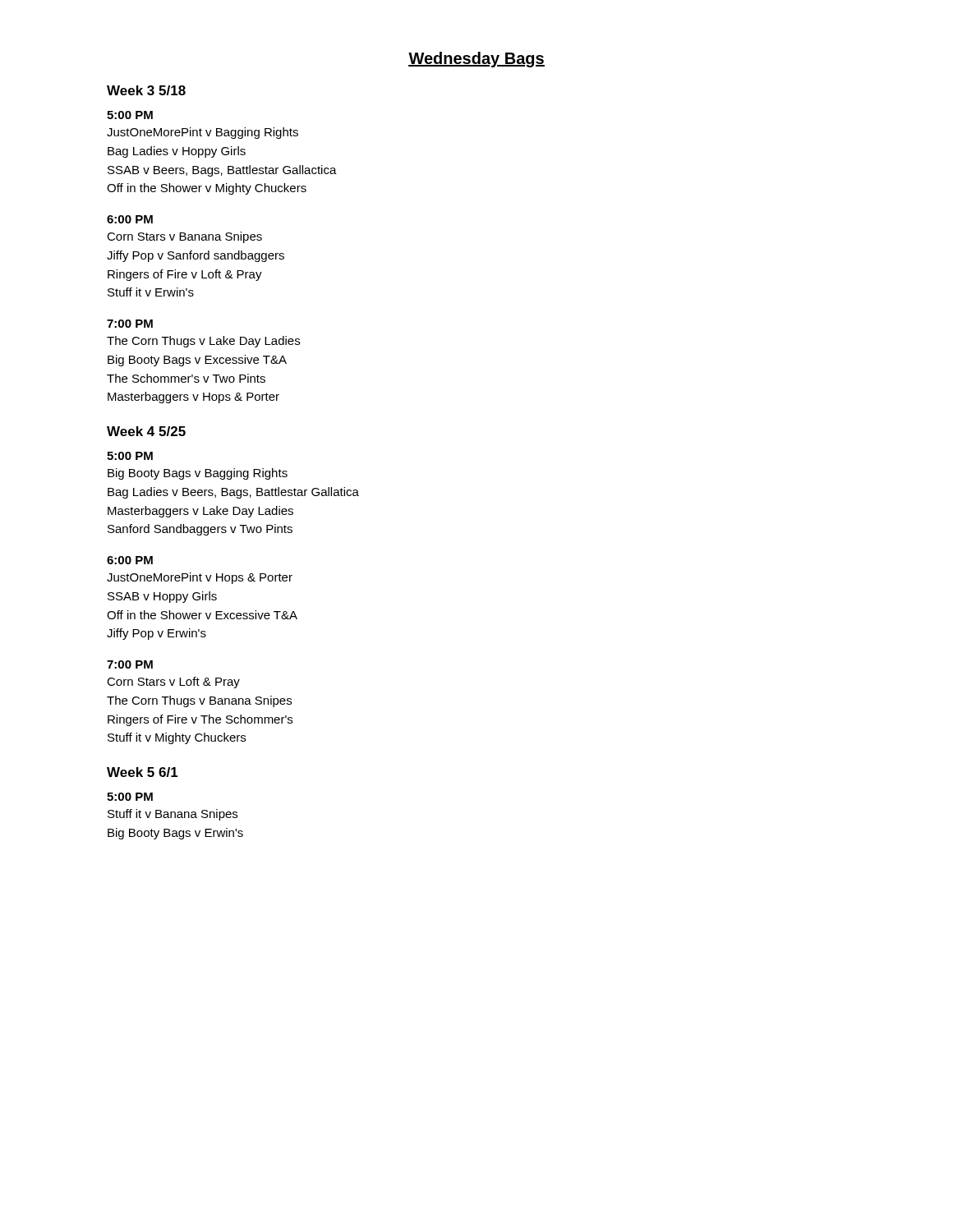Viewport: 953px width, 1232px height.
Task: Select the title
Action: click(476, 58)
